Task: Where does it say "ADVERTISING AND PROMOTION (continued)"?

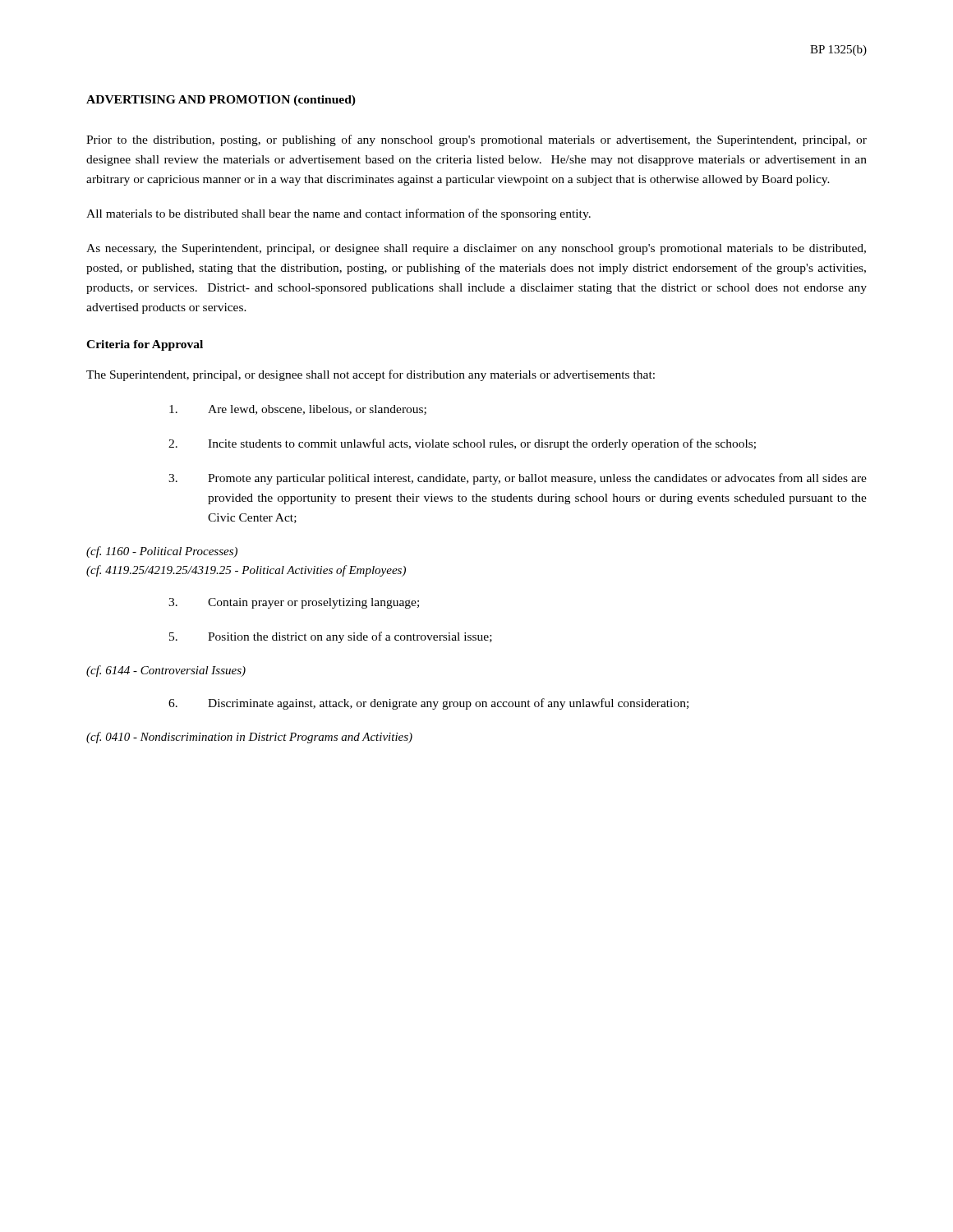Action: click(x=221, y=99)
